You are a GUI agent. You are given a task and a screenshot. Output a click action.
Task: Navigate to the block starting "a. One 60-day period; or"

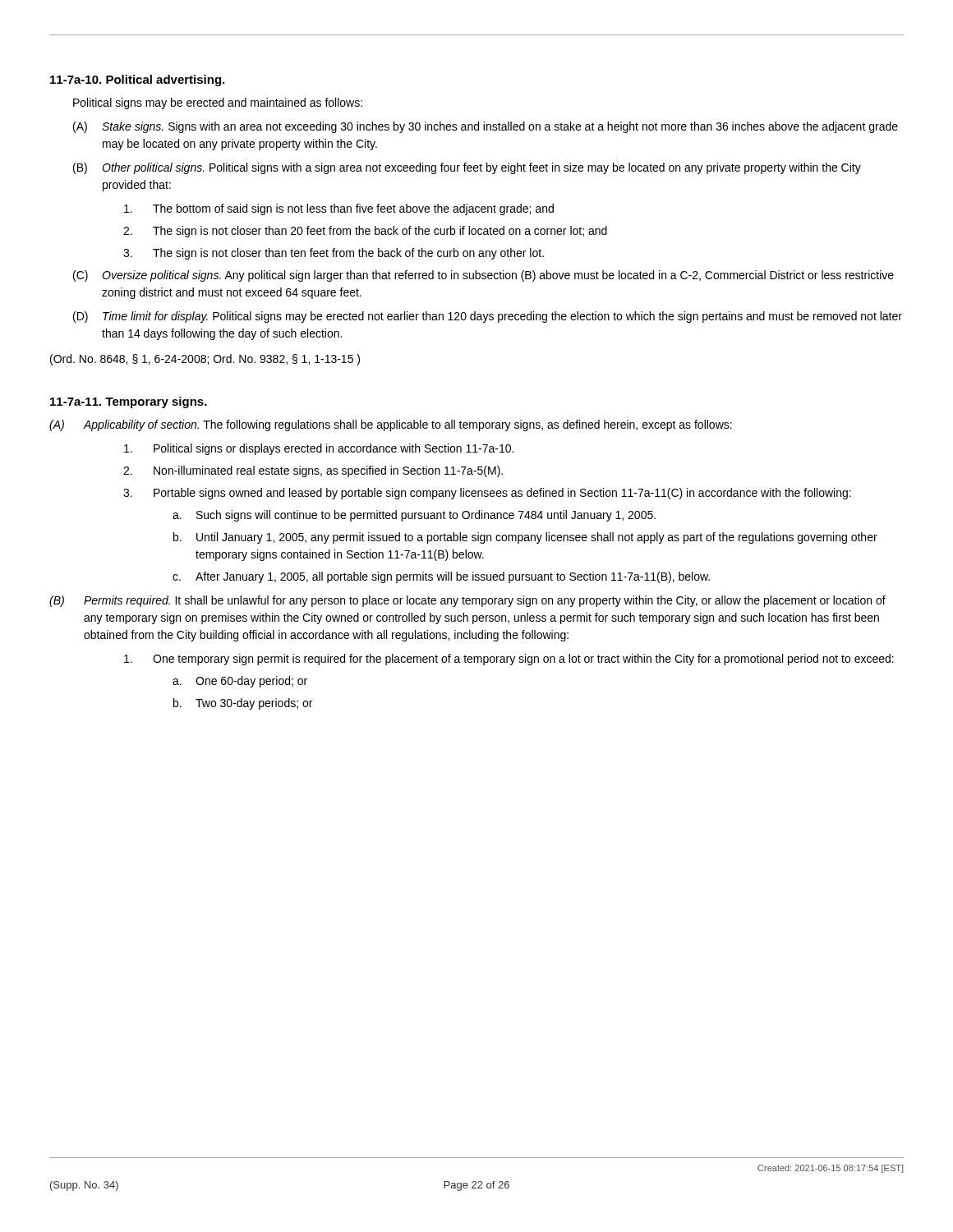(x=240, y=682)
